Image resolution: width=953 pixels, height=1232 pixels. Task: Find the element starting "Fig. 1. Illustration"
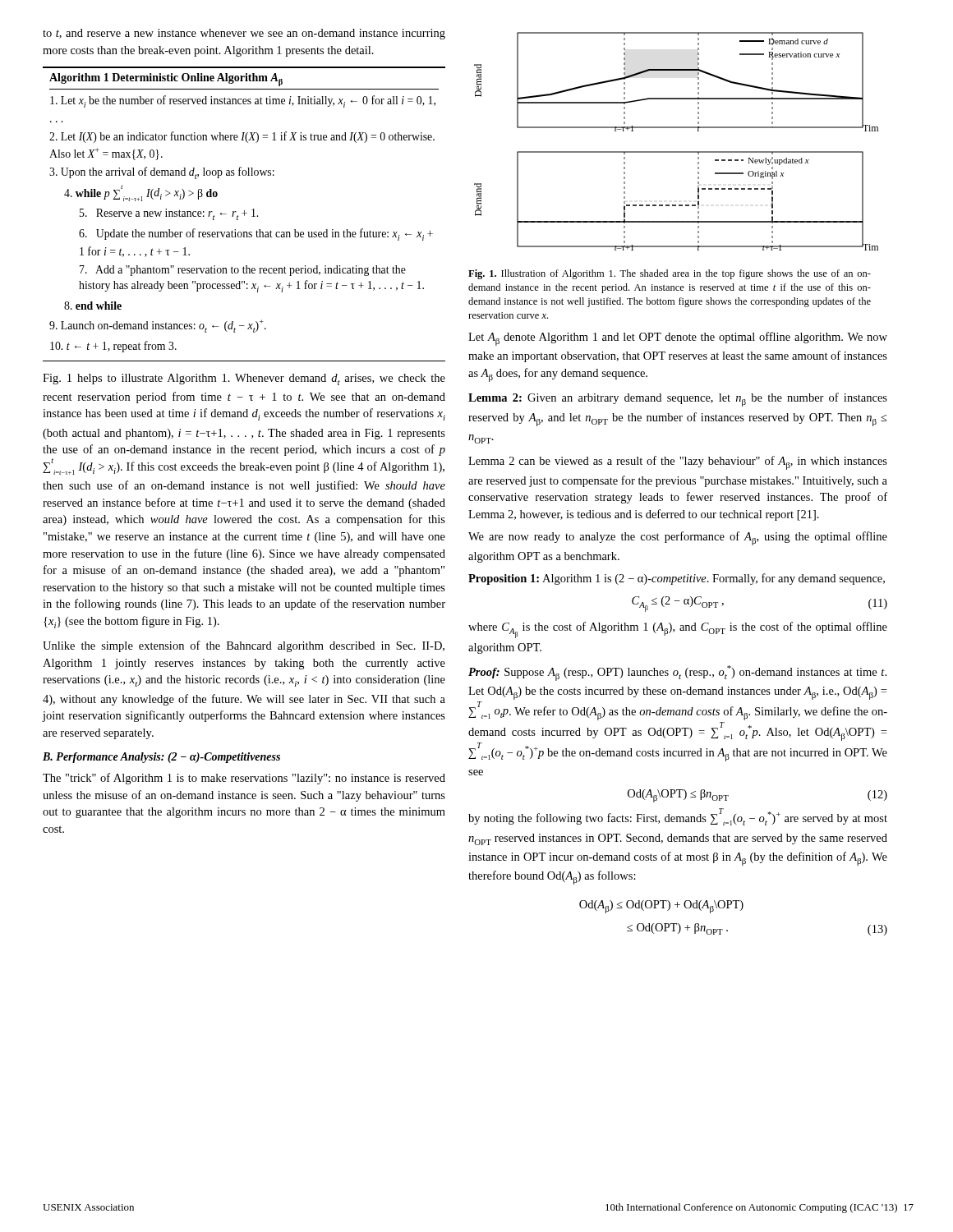670,295
